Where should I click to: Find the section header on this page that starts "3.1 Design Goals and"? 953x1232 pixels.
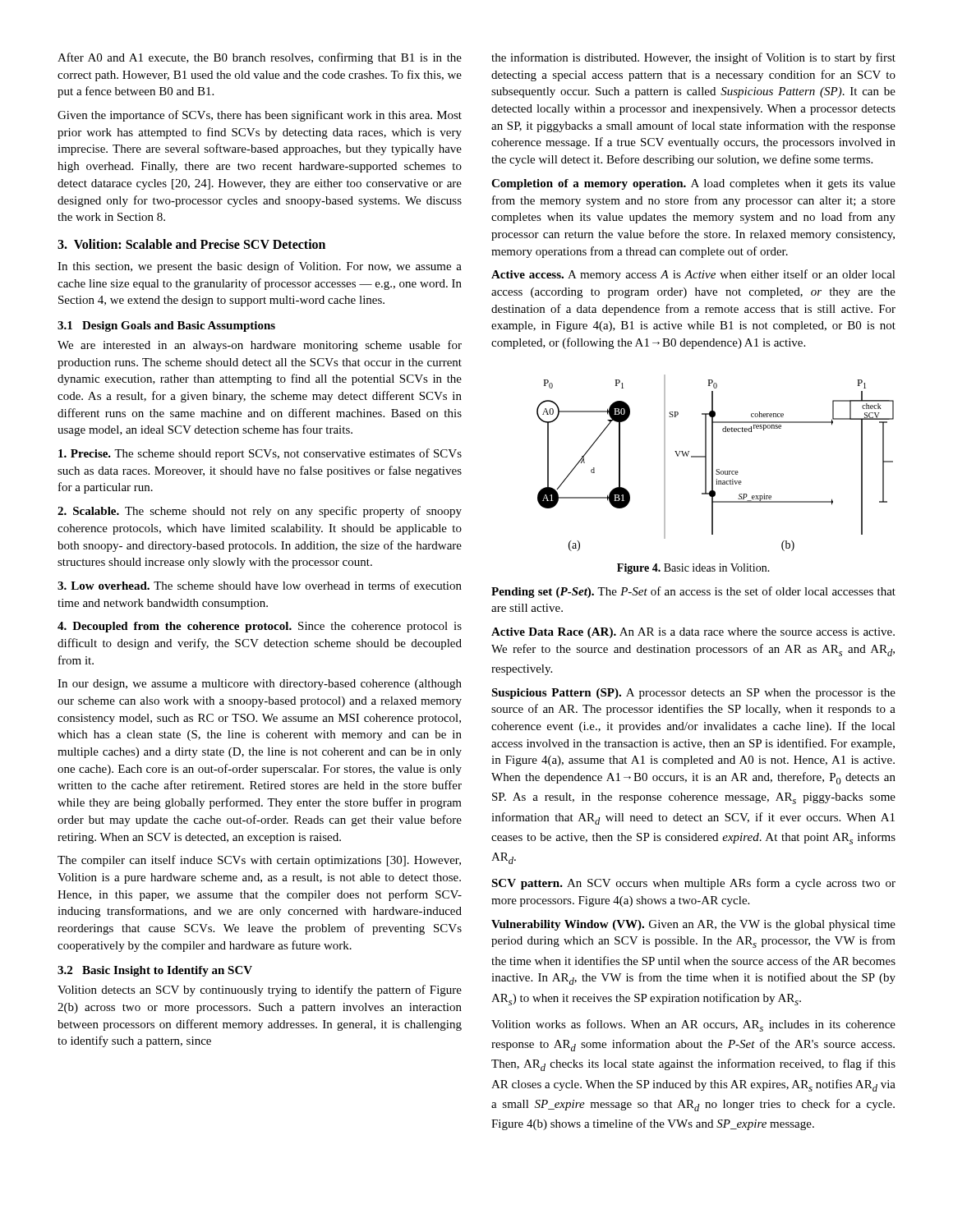tap(166, 325)
